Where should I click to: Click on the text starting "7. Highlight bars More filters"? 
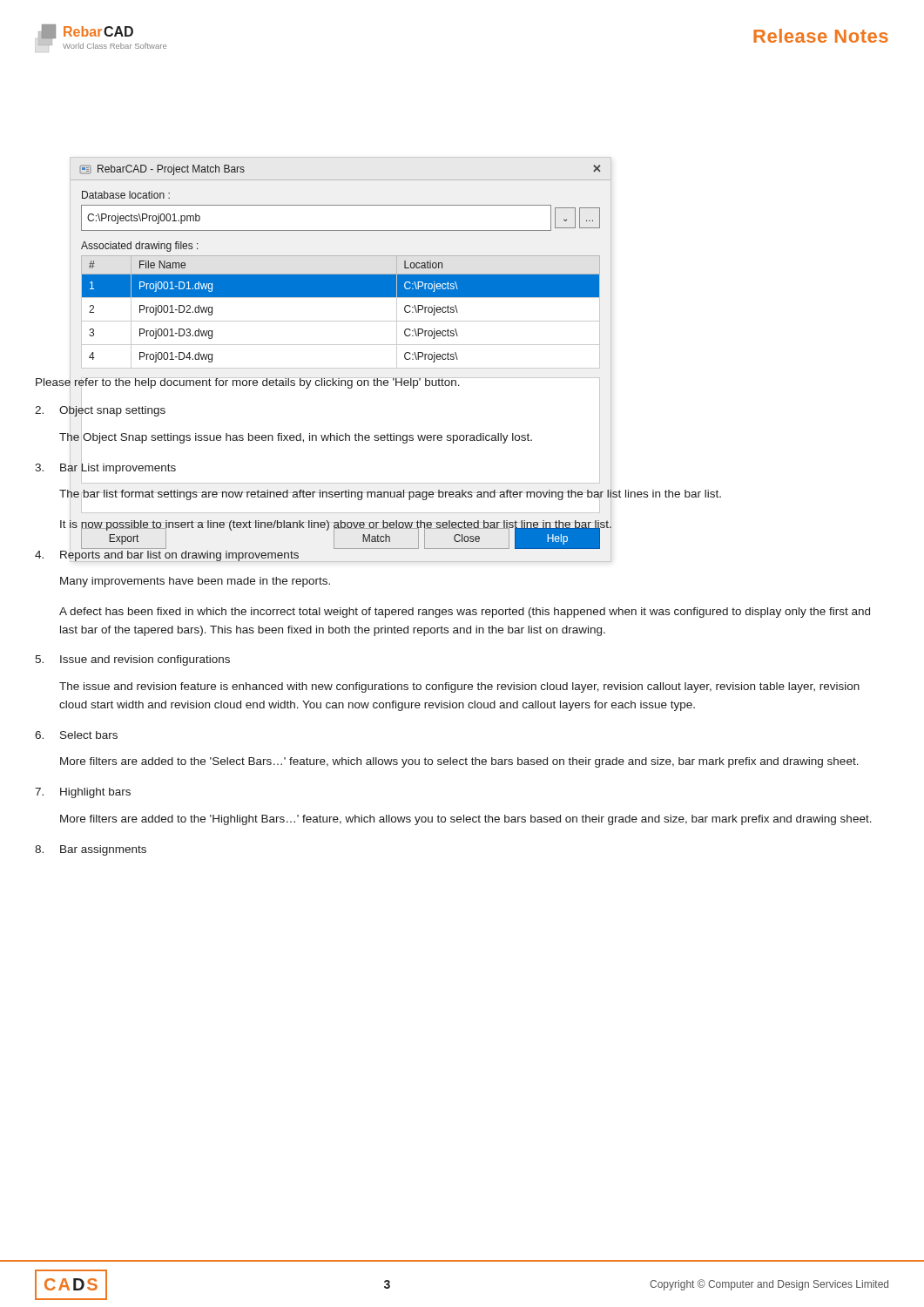point(462,810)
